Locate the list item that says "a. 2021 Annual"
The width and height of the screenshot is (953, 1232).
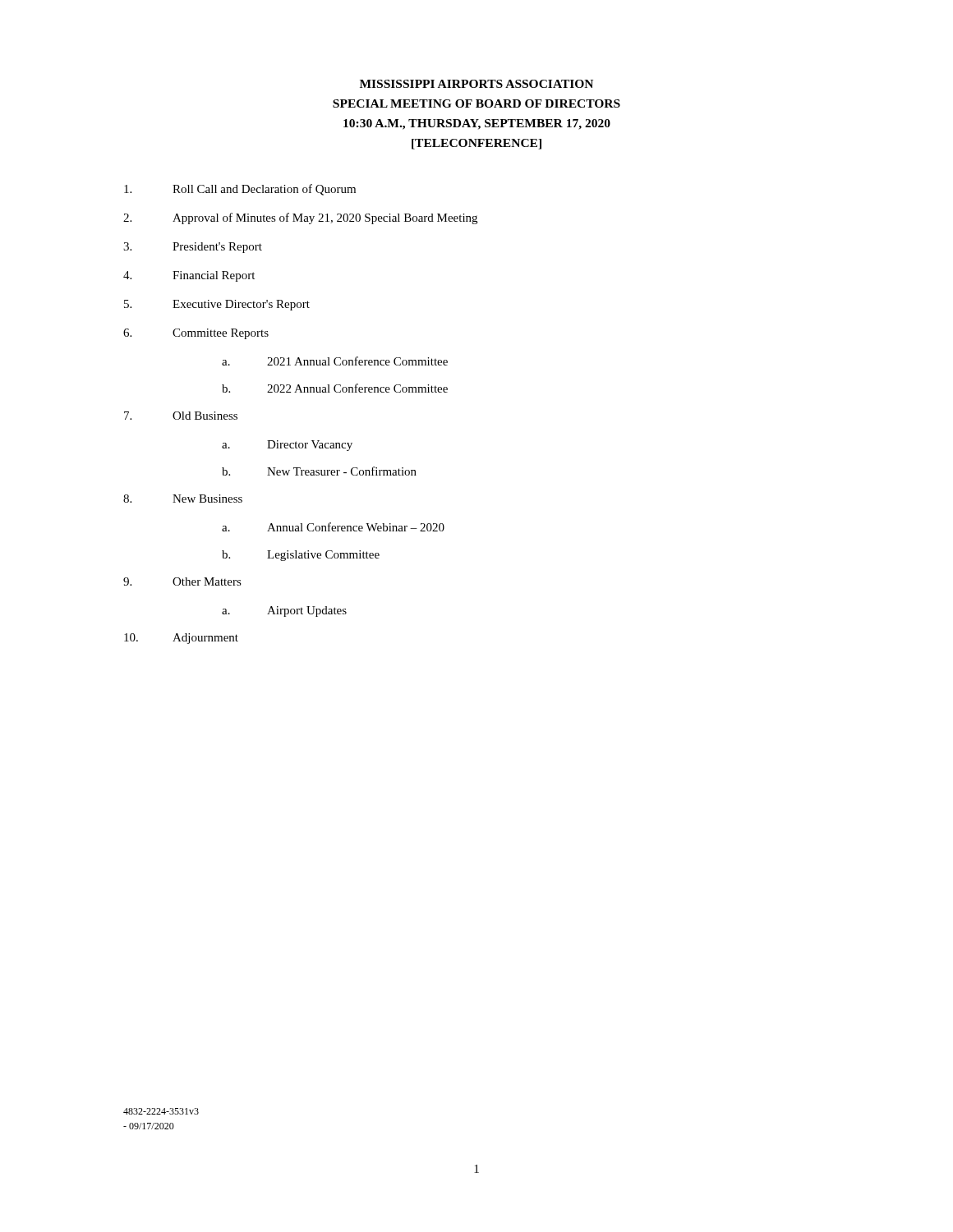[x=335, y=362]
